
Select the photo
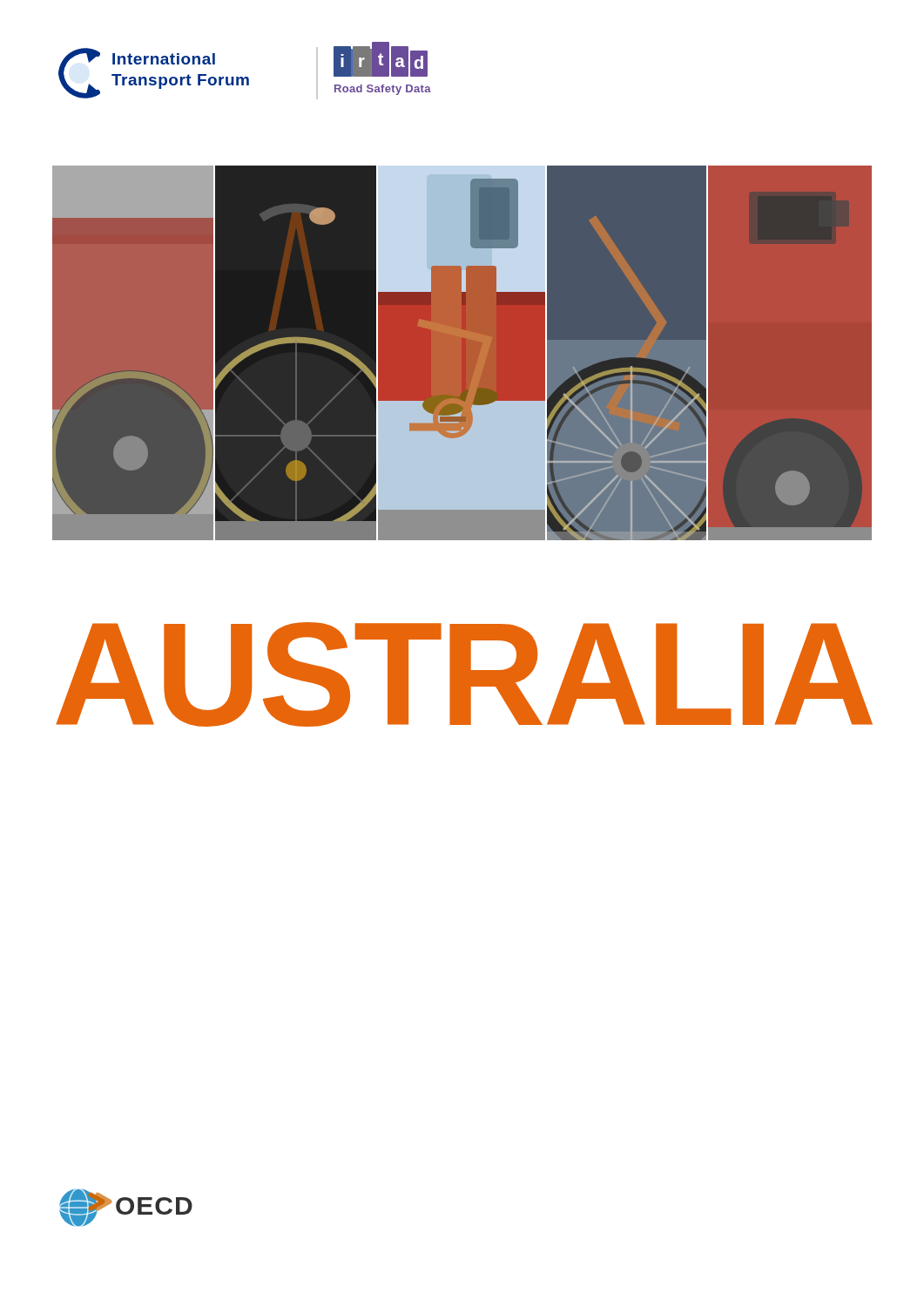click(462, 353)
